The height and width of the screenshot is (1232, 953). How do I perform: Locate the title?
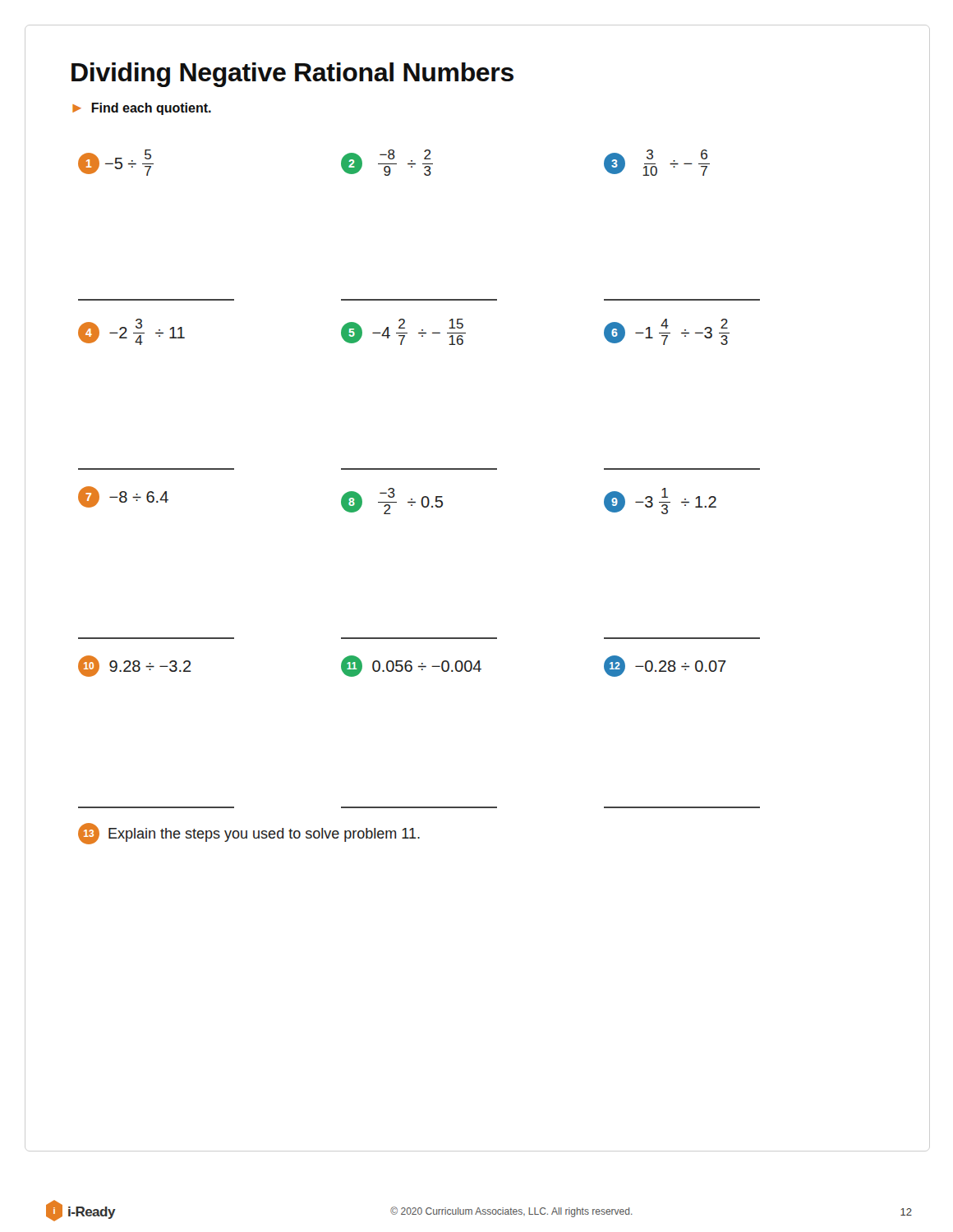292,72
